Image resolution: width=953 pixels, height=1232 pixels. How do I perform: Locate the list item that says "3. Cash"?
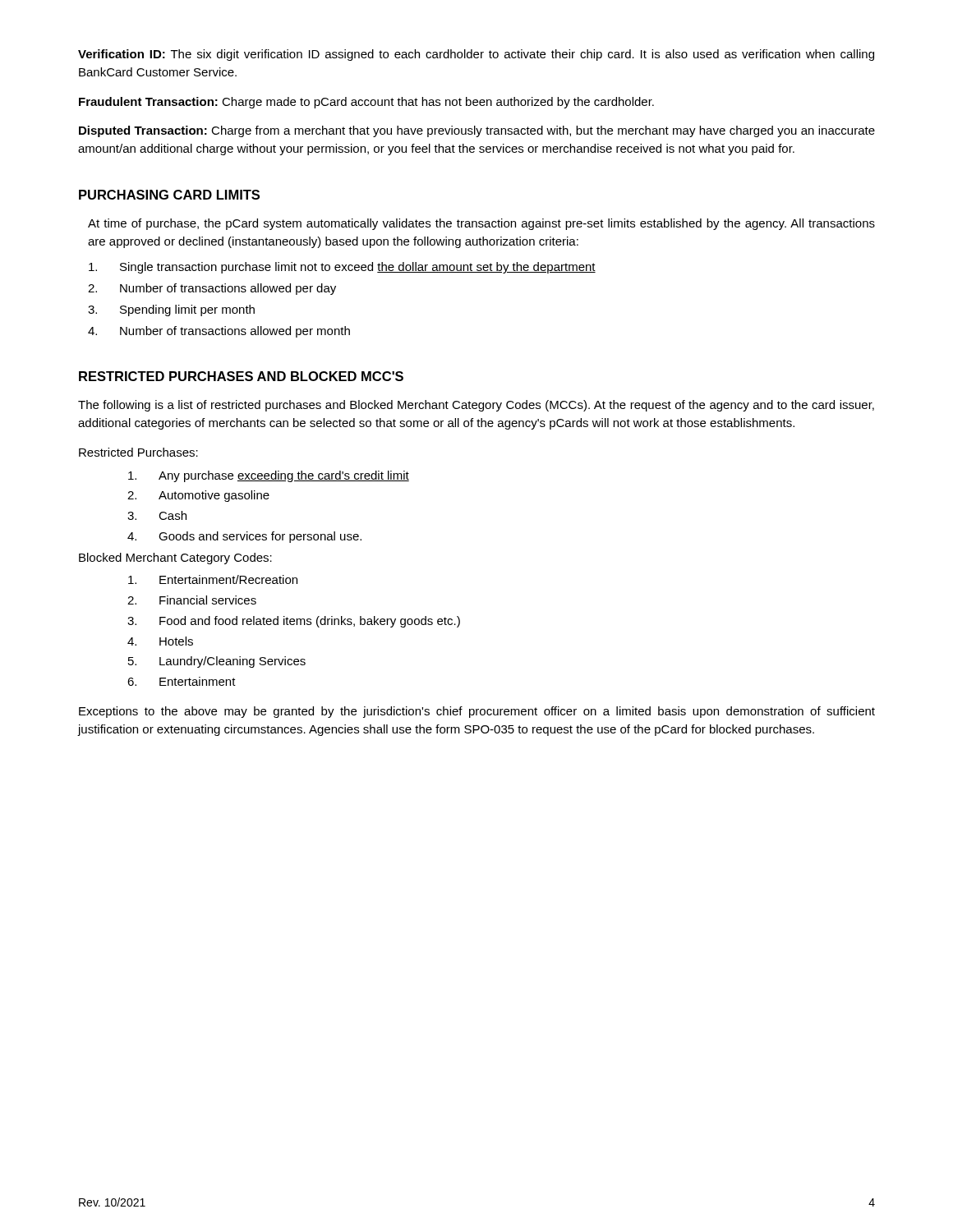click(157, 515)
